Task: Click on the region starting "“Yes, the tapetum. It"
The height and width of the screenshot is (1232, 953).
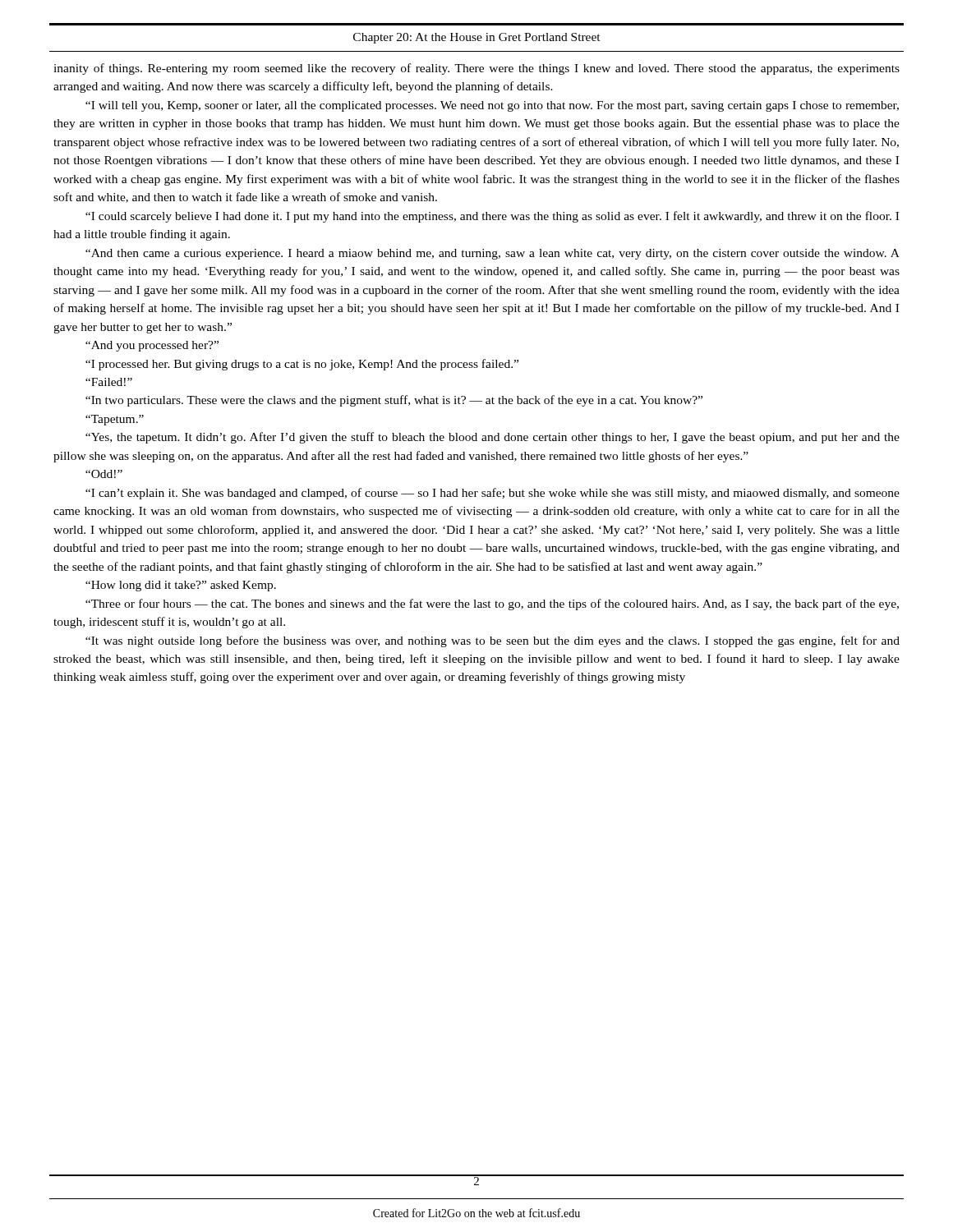Action: (476, 447)
